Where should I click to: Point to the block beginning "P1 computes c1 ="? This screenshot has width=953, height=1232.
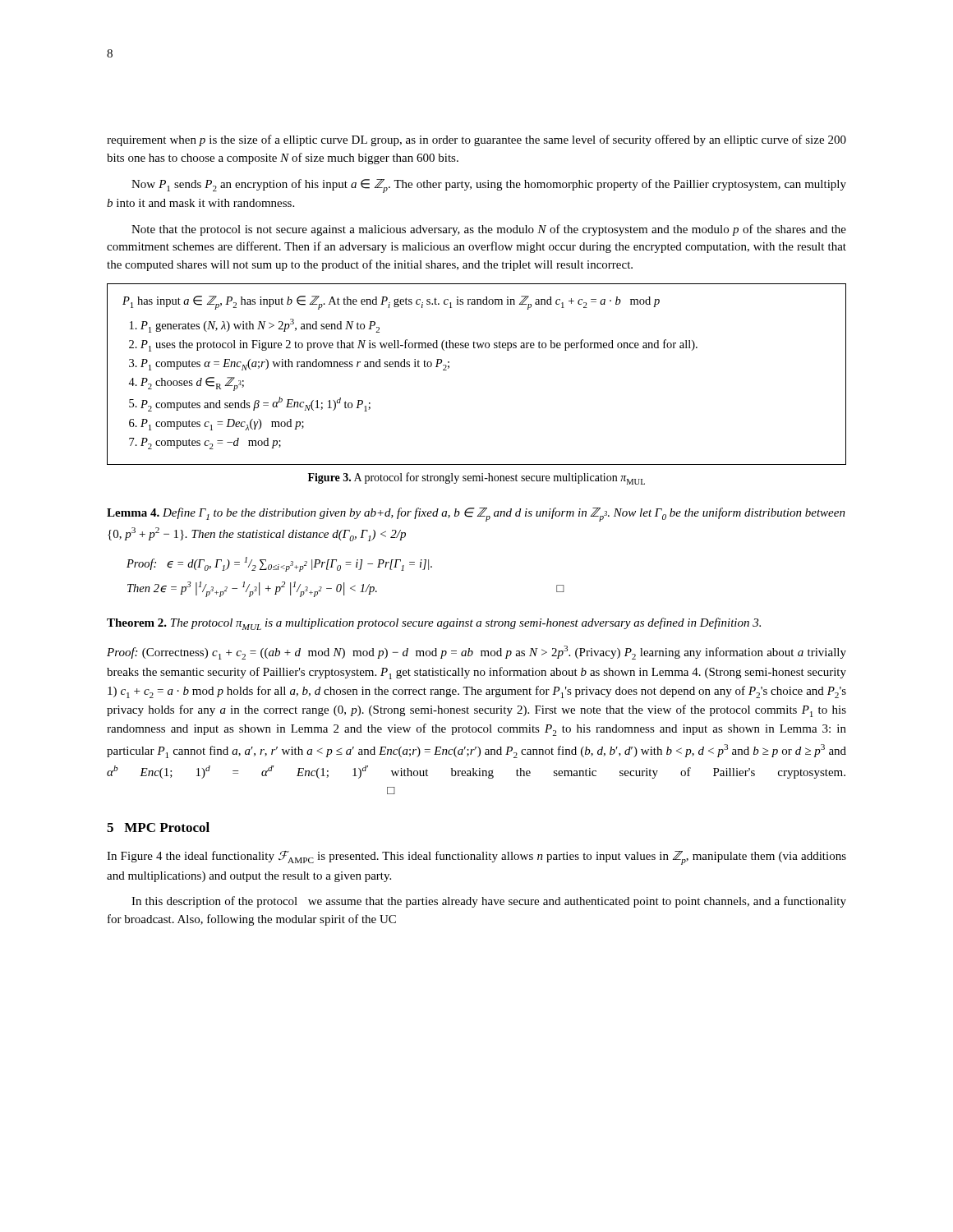[x=222, y=424]
